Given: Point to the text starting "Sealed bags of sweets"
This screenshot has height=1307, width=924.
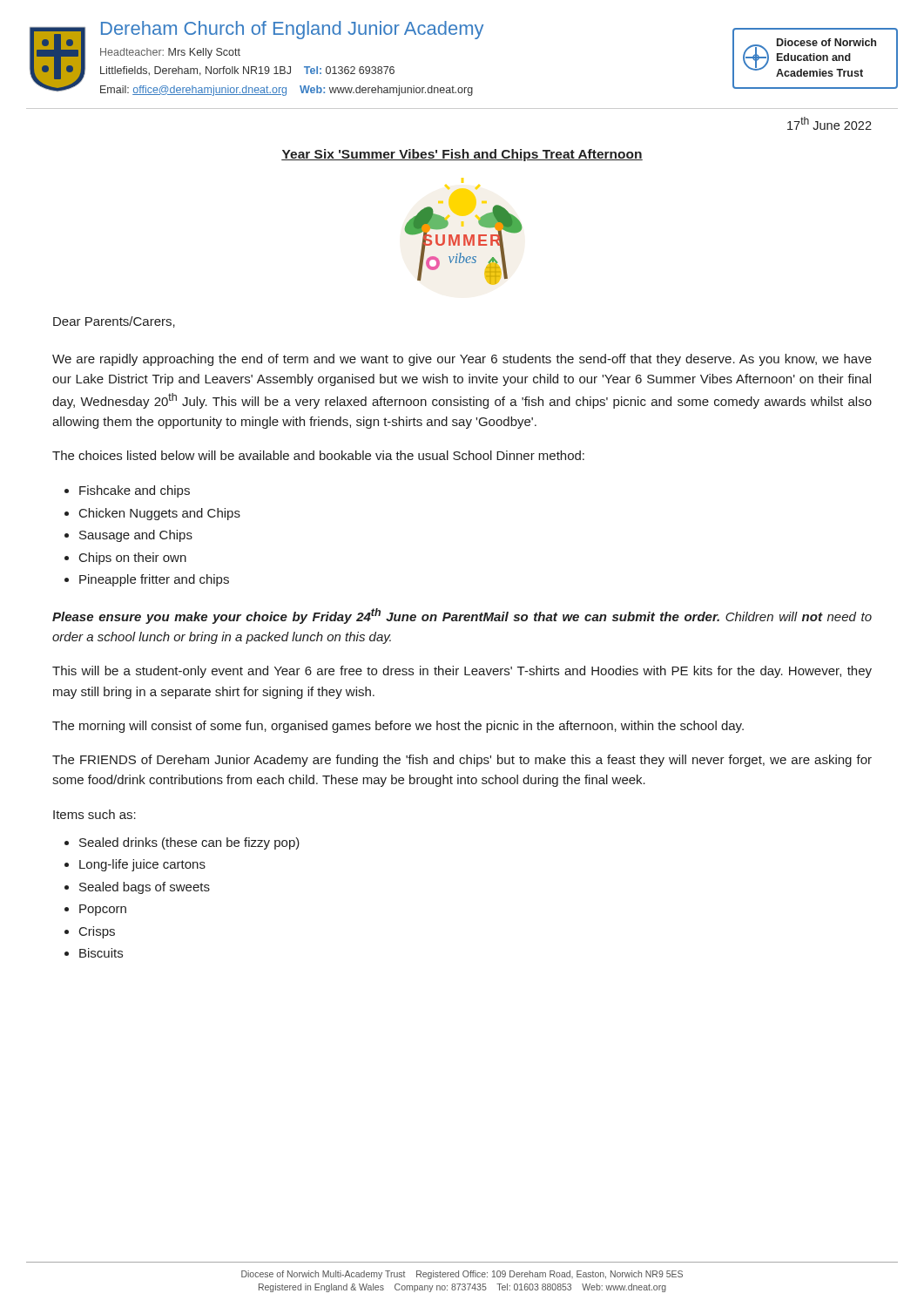Looking at the screenshot, I should point(144,886).
